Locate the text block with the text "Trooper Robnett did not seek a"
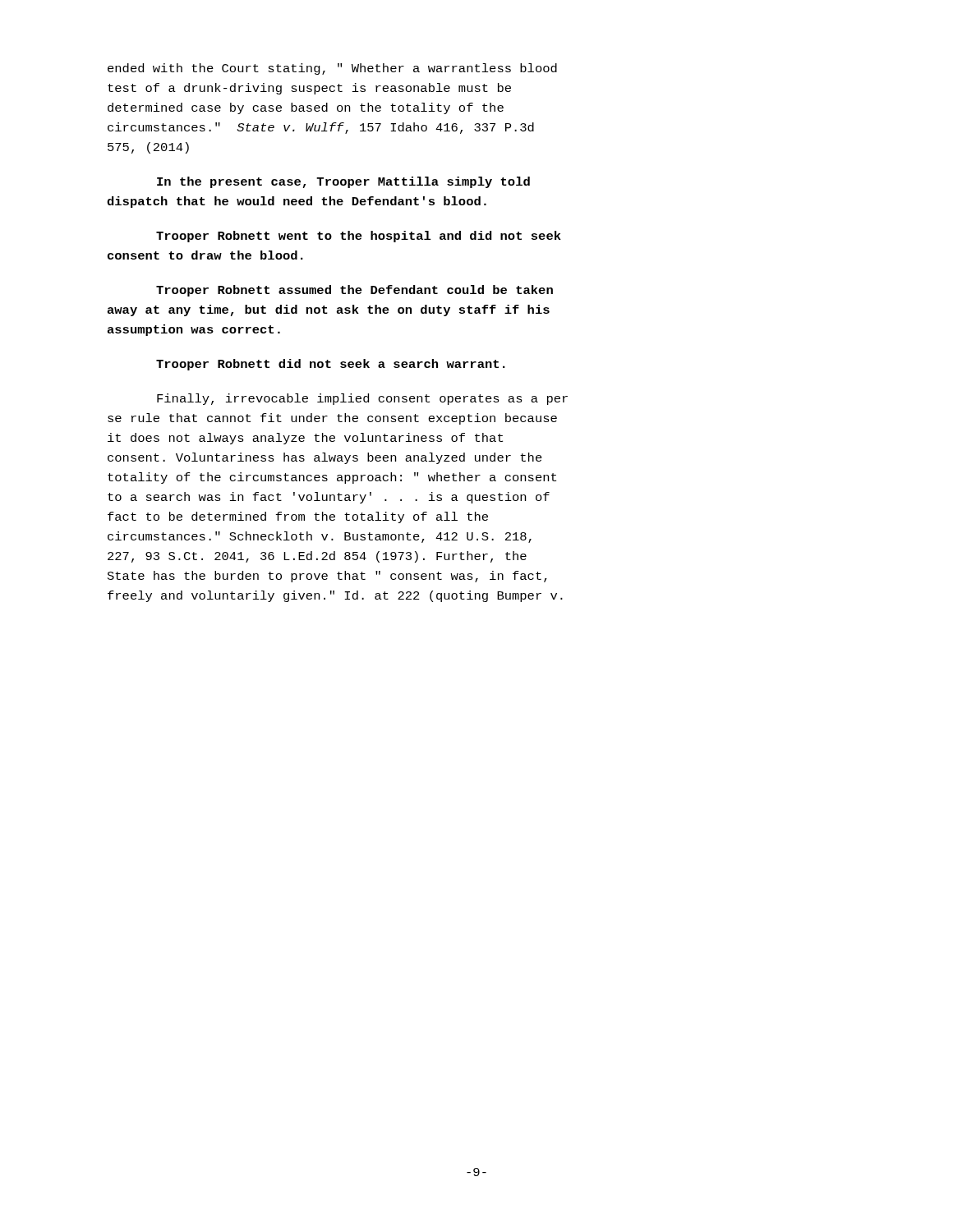953x1232 pixels. (332, 365)
